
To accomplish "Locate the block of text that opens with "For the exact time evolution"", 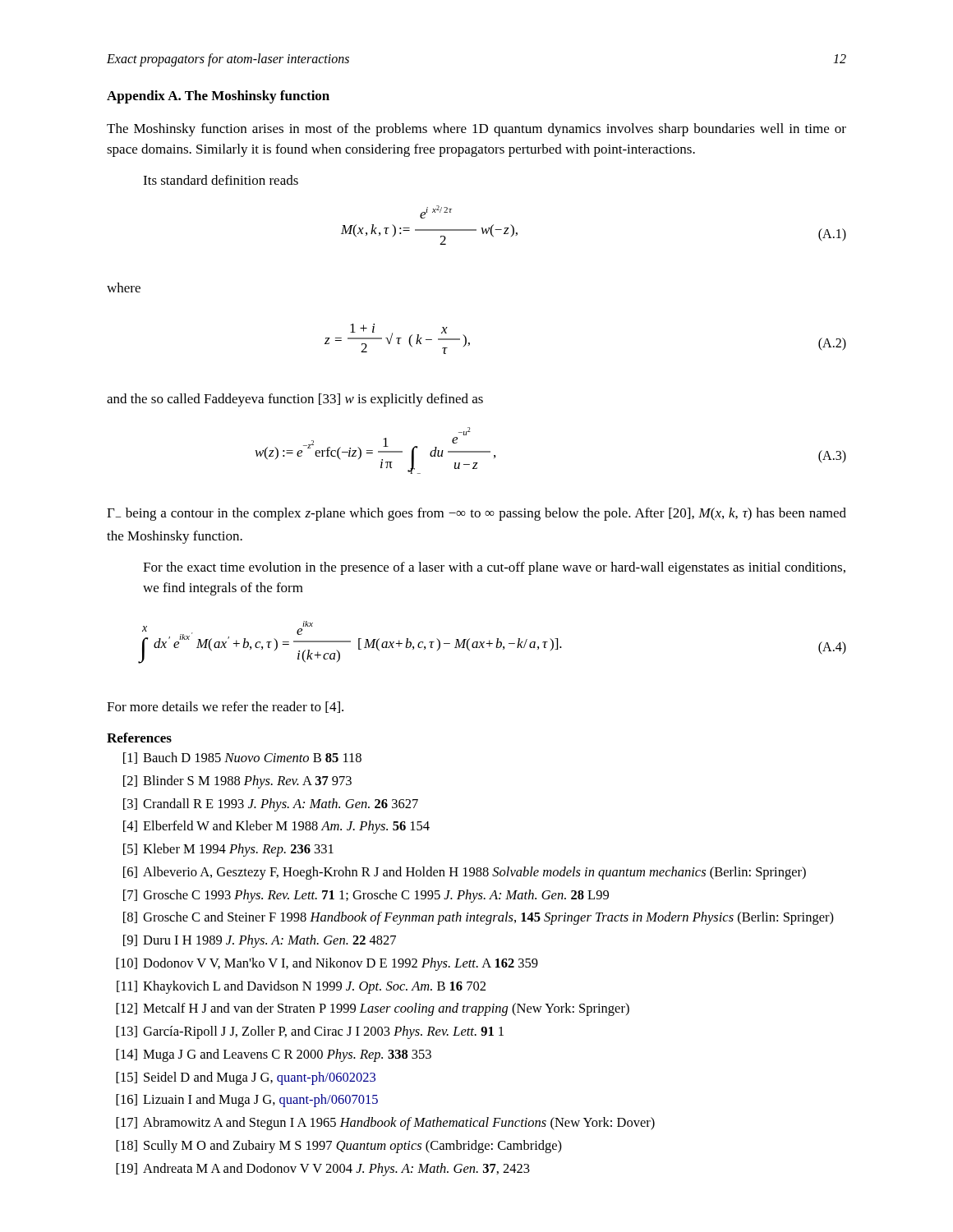I will pos(495,578).
